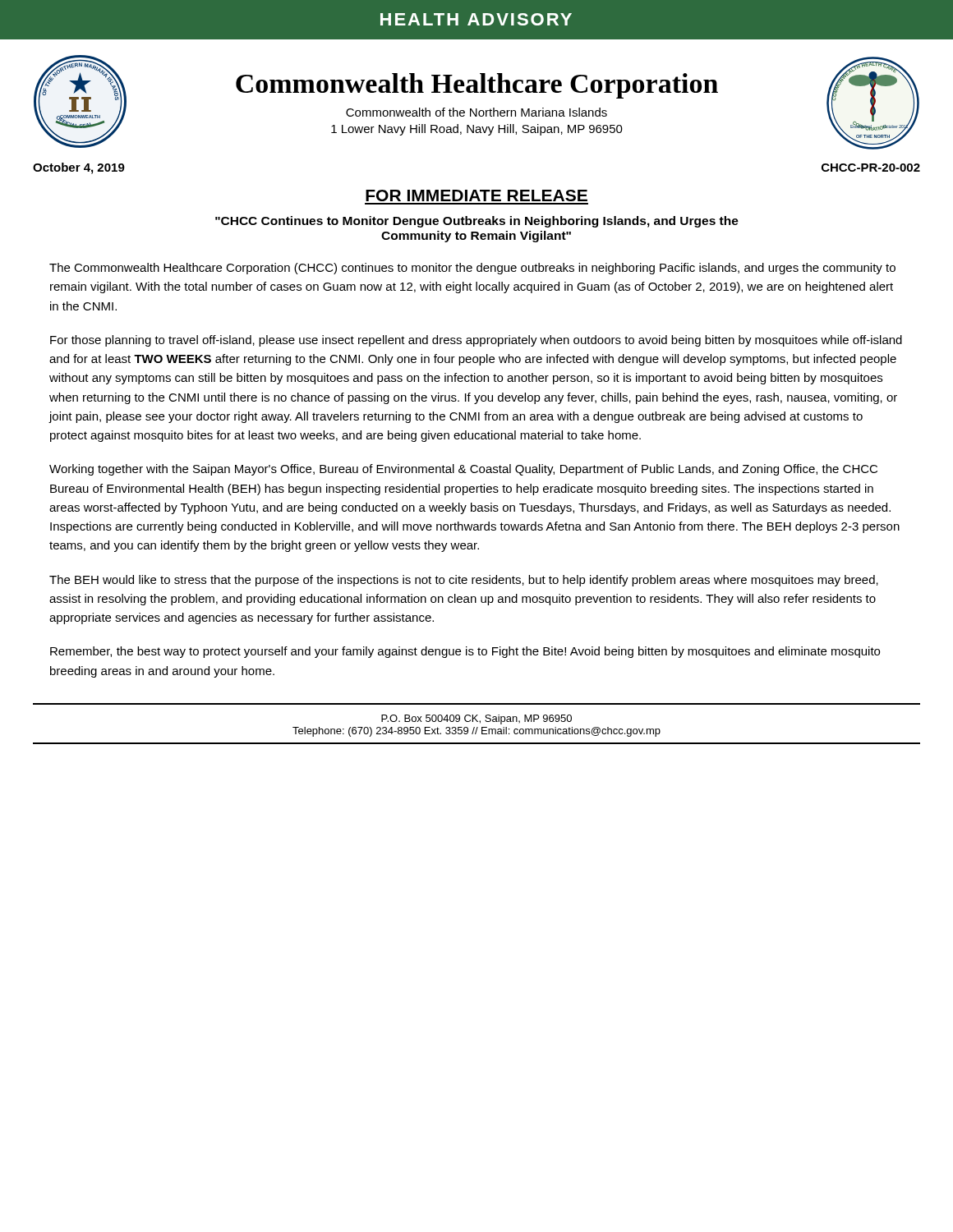Navigate to the block starting ""CHCC Continues to Monitor Dengue"
This screenshot has height=1232, width=953.
click(x=476, y=228)
